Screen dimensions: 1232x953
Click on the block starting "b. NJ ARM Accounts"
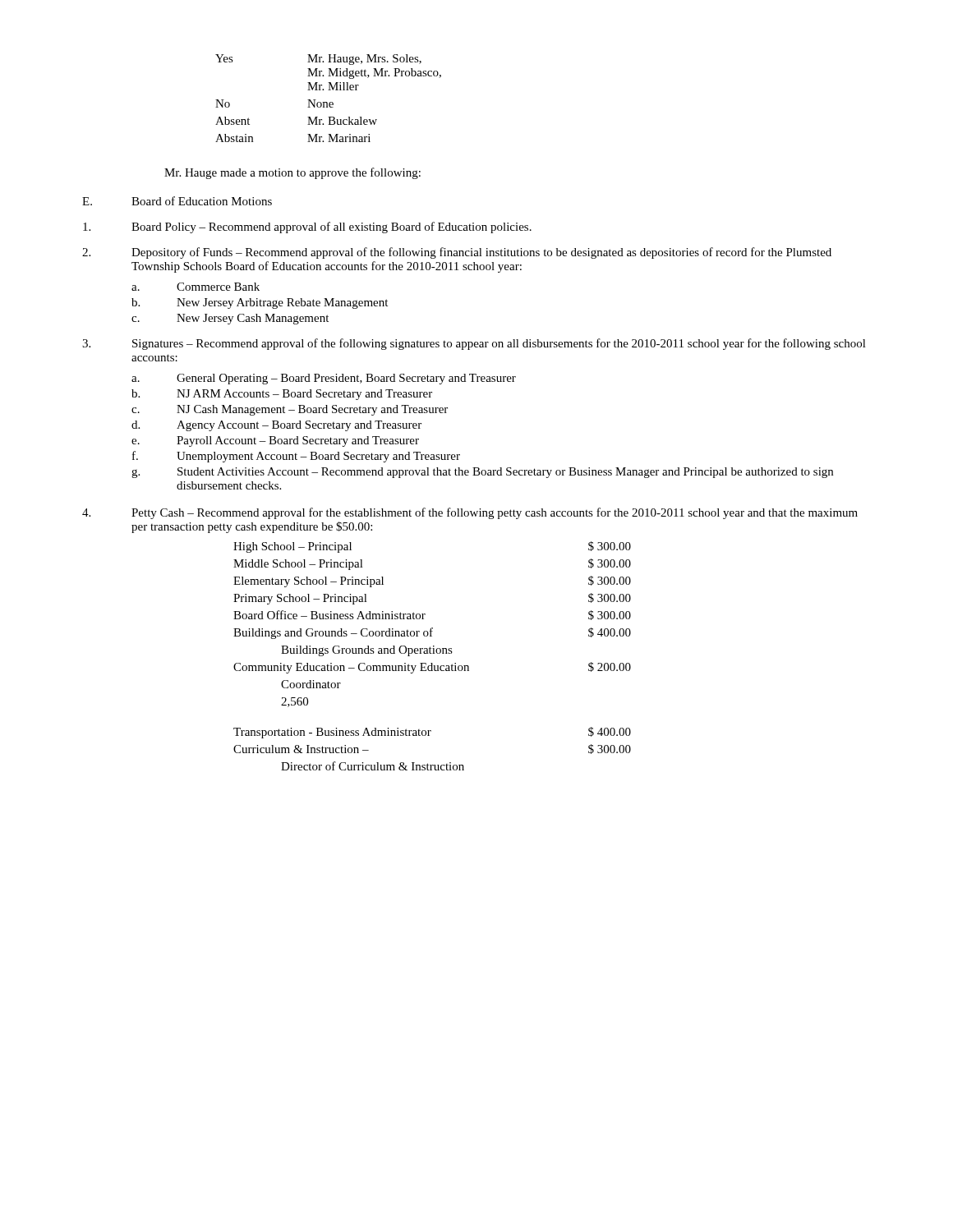tap(282, 394)
